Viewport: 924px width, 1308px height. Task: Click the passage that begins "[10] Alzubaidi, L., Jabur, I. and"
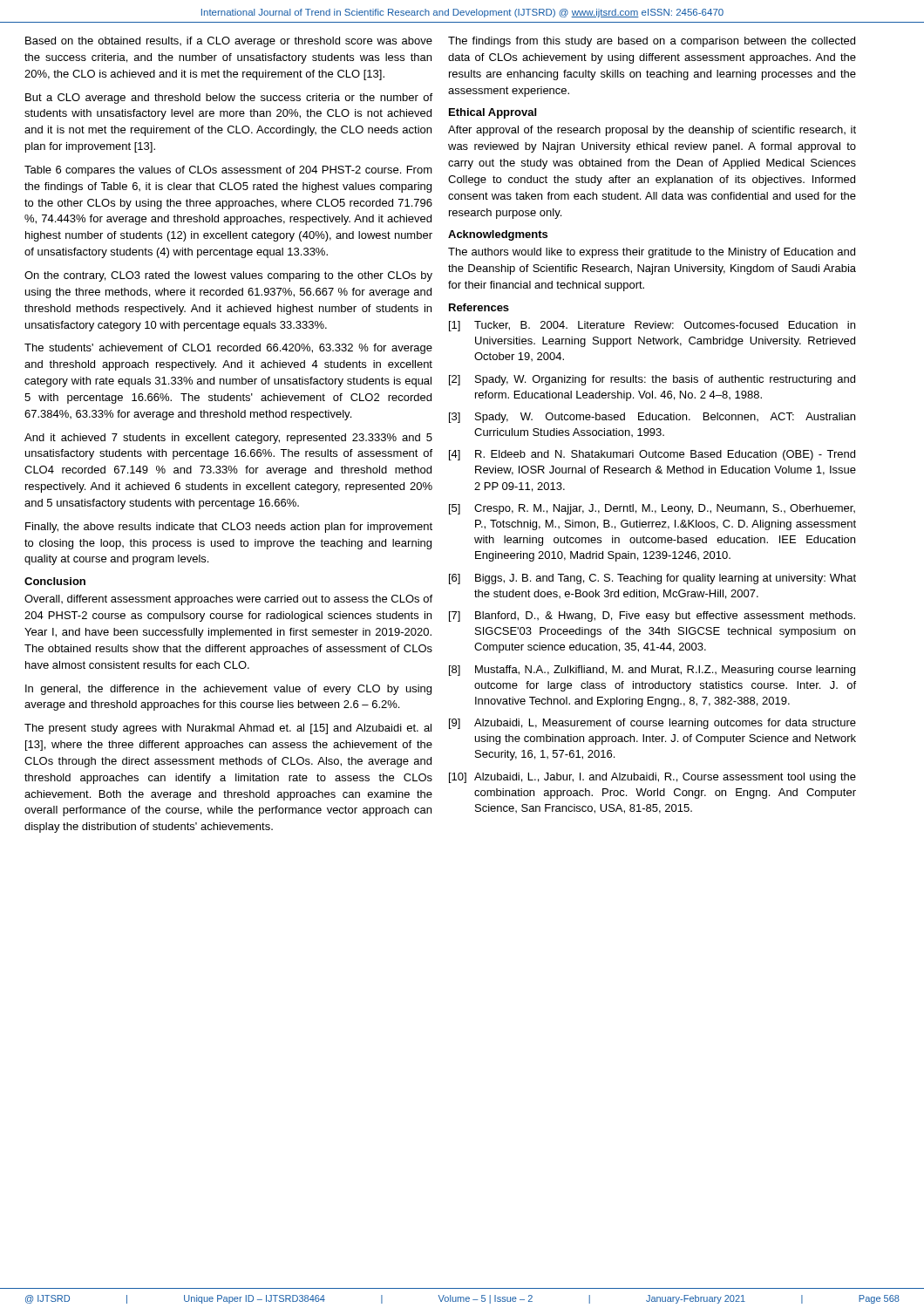652,793
